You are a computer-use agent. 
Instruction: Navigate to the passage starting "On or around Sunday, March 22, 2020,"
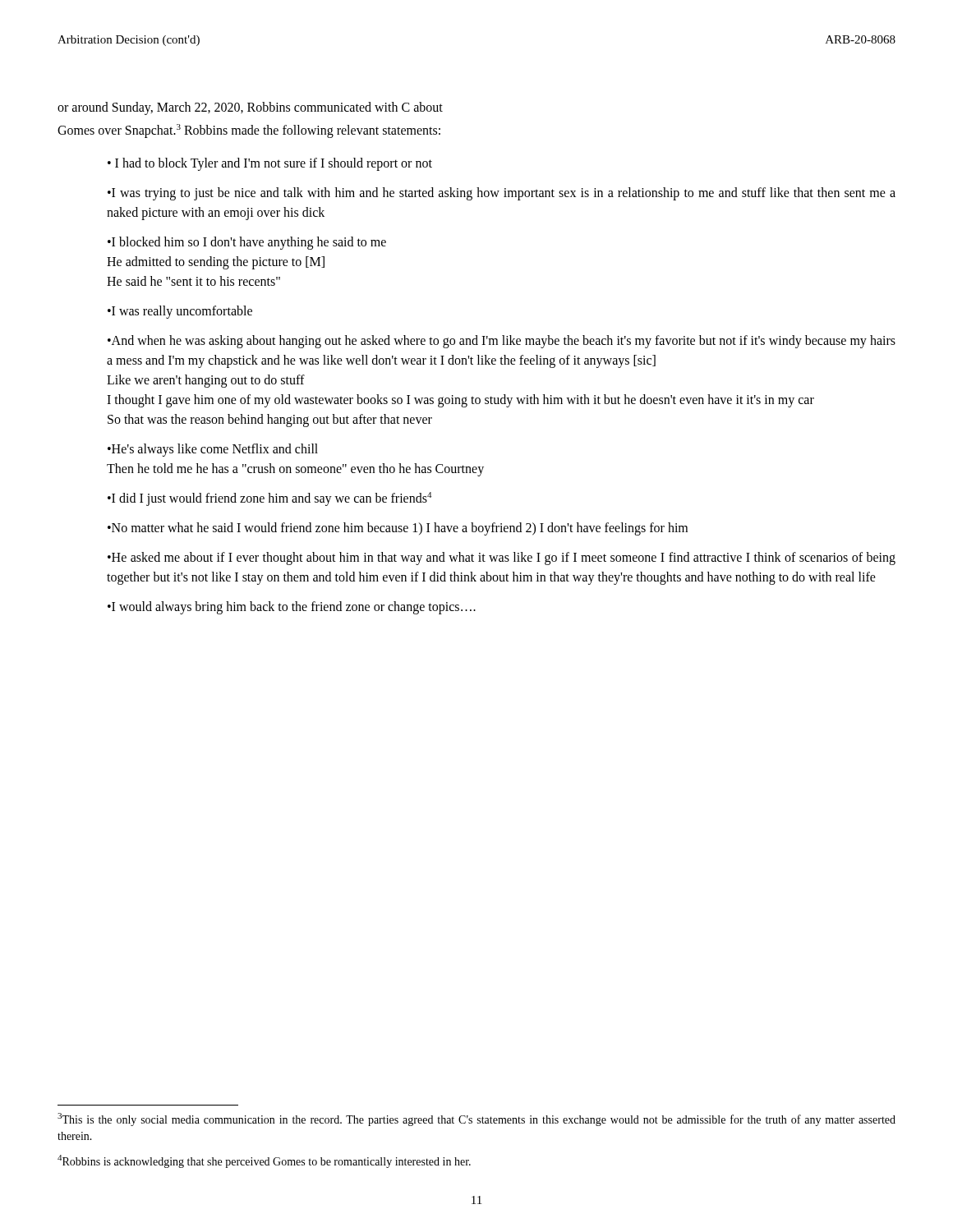point(250,108)
